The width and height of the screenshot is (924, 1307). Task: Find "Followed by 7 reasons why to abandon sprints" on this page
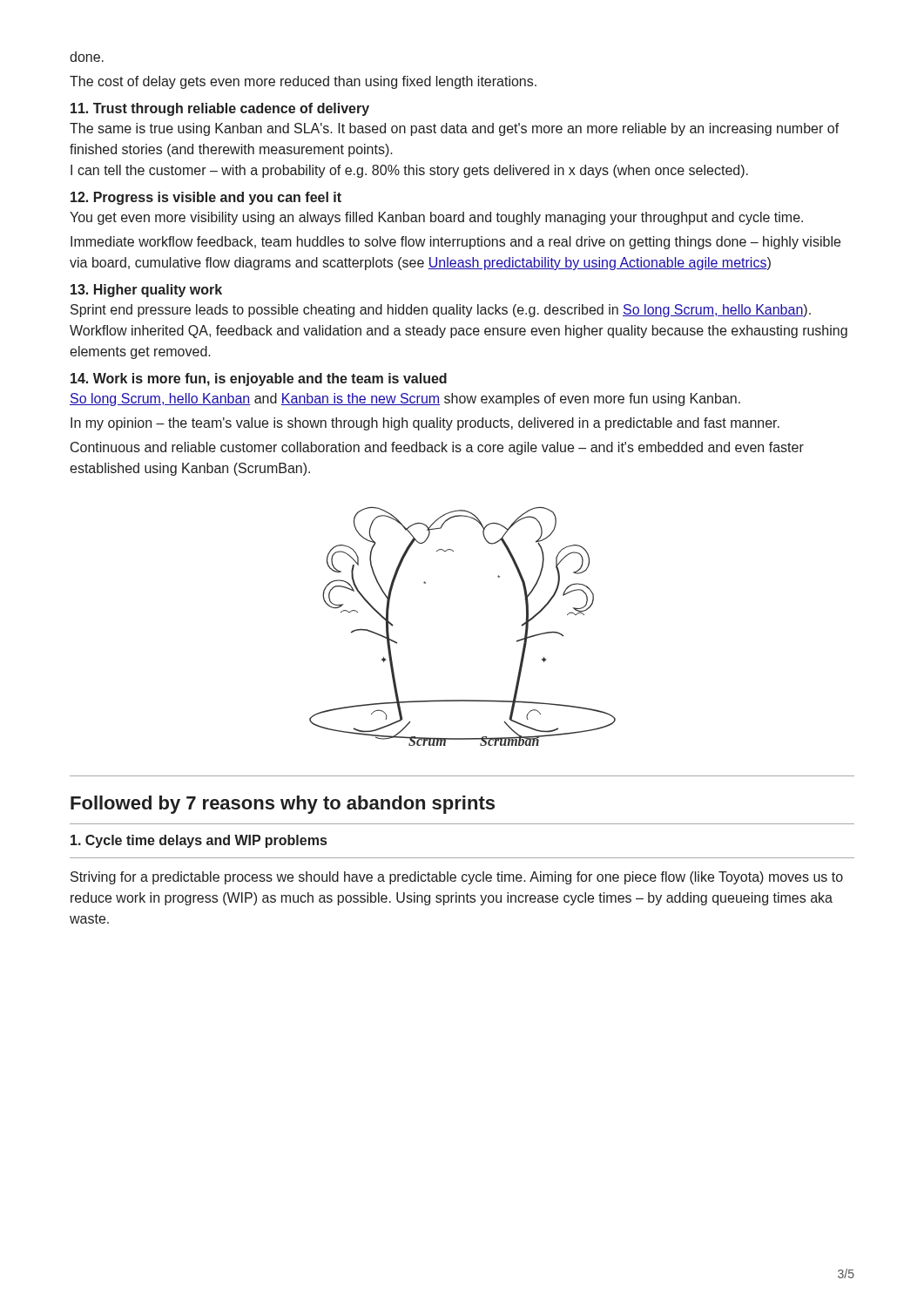(x=283, y=803)
